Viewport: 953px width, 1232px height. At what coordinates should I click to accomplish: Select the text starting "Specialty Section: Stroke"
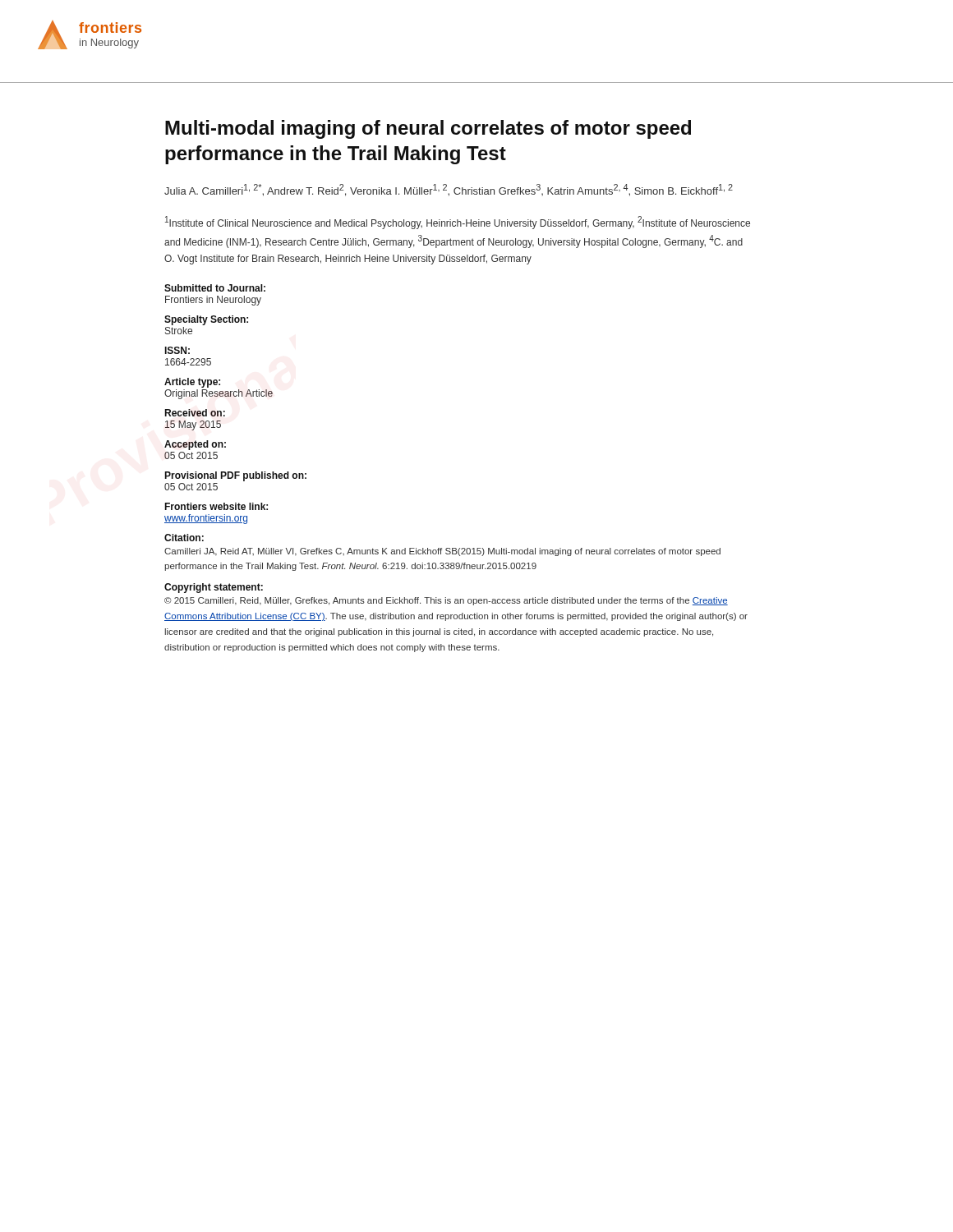pyautogui.click(x=206, y=320)
